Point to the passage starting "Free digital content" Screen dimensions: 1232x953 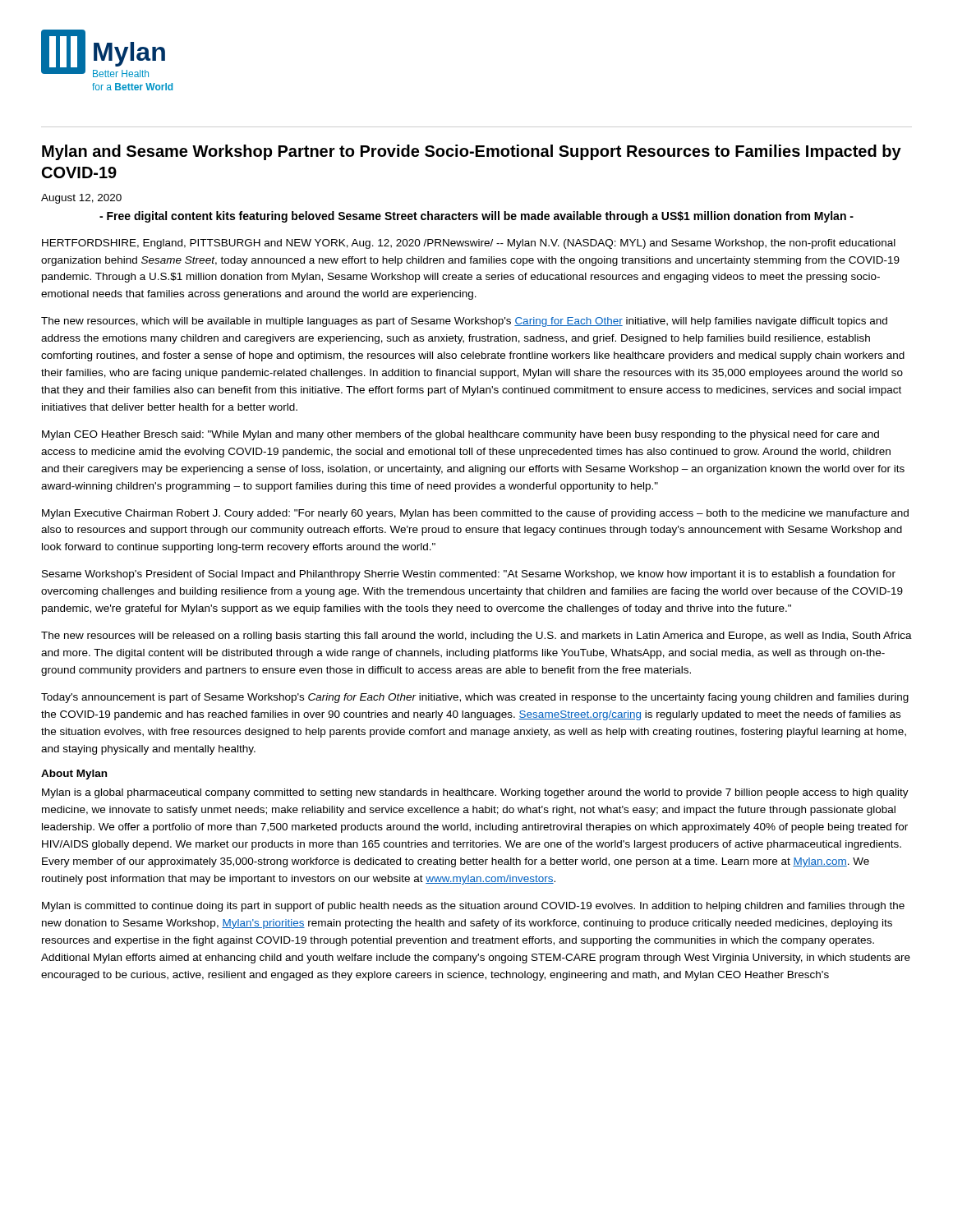pyautogui.click(x=476, y=216)
